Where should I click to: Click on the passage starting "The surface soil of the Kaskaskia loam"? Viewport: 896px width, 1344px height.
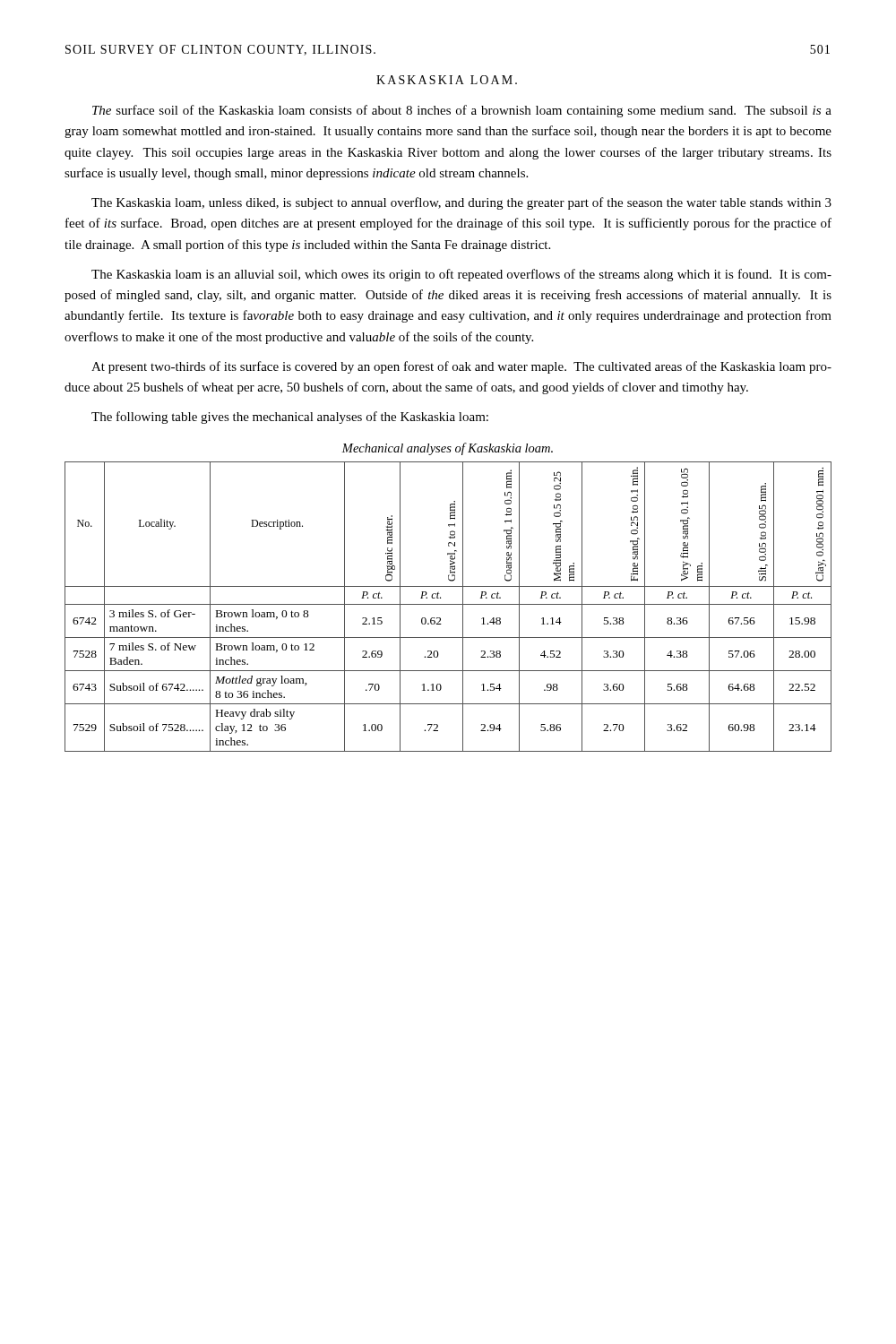(448, 141)
